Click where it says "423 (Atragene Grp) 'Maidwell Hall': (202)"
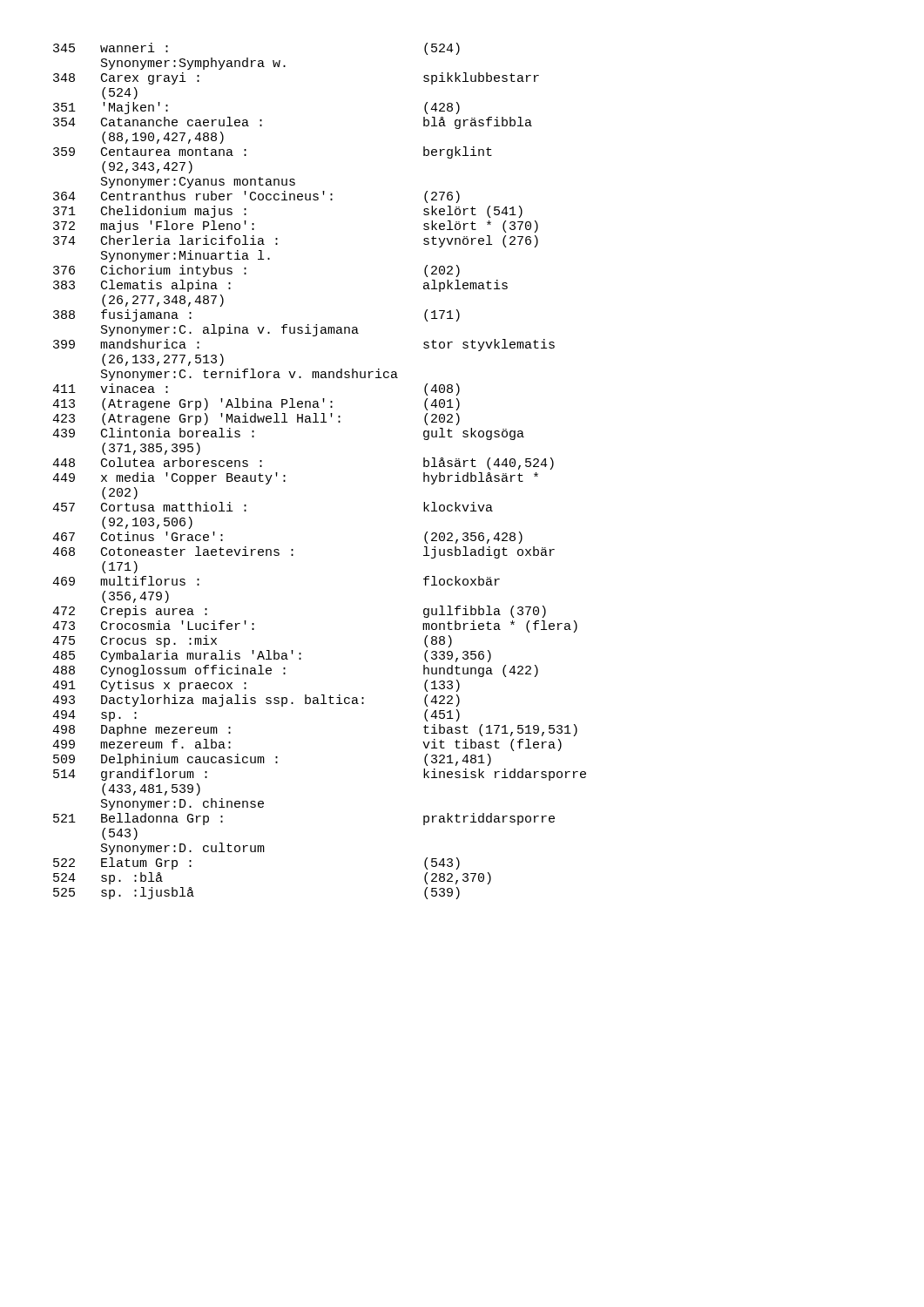The width and height of the screenshot is (924, 1307). (257, 420)
